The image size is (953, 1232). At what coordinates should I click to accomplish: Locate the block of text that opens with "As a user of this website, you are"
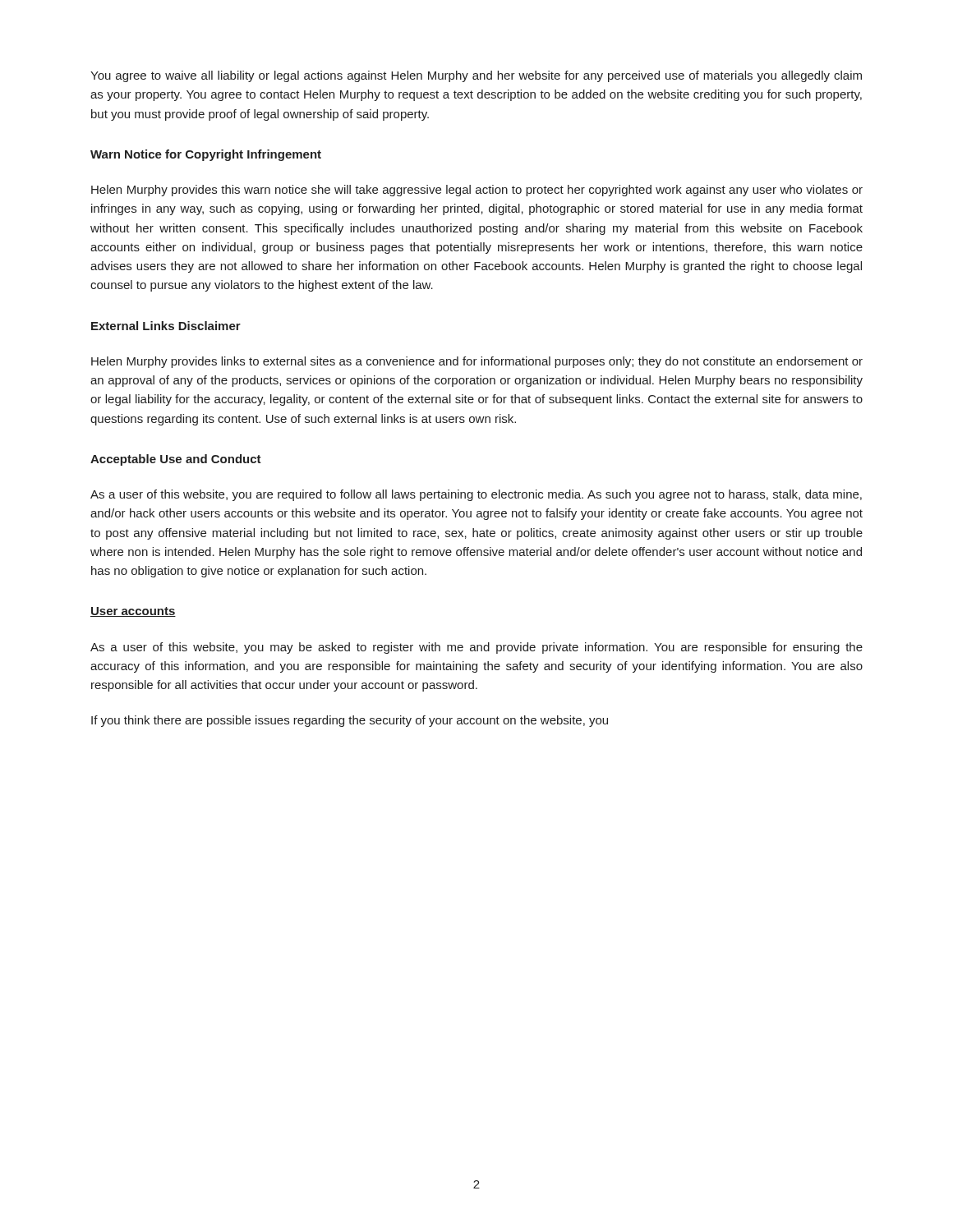tap(476, 532)
